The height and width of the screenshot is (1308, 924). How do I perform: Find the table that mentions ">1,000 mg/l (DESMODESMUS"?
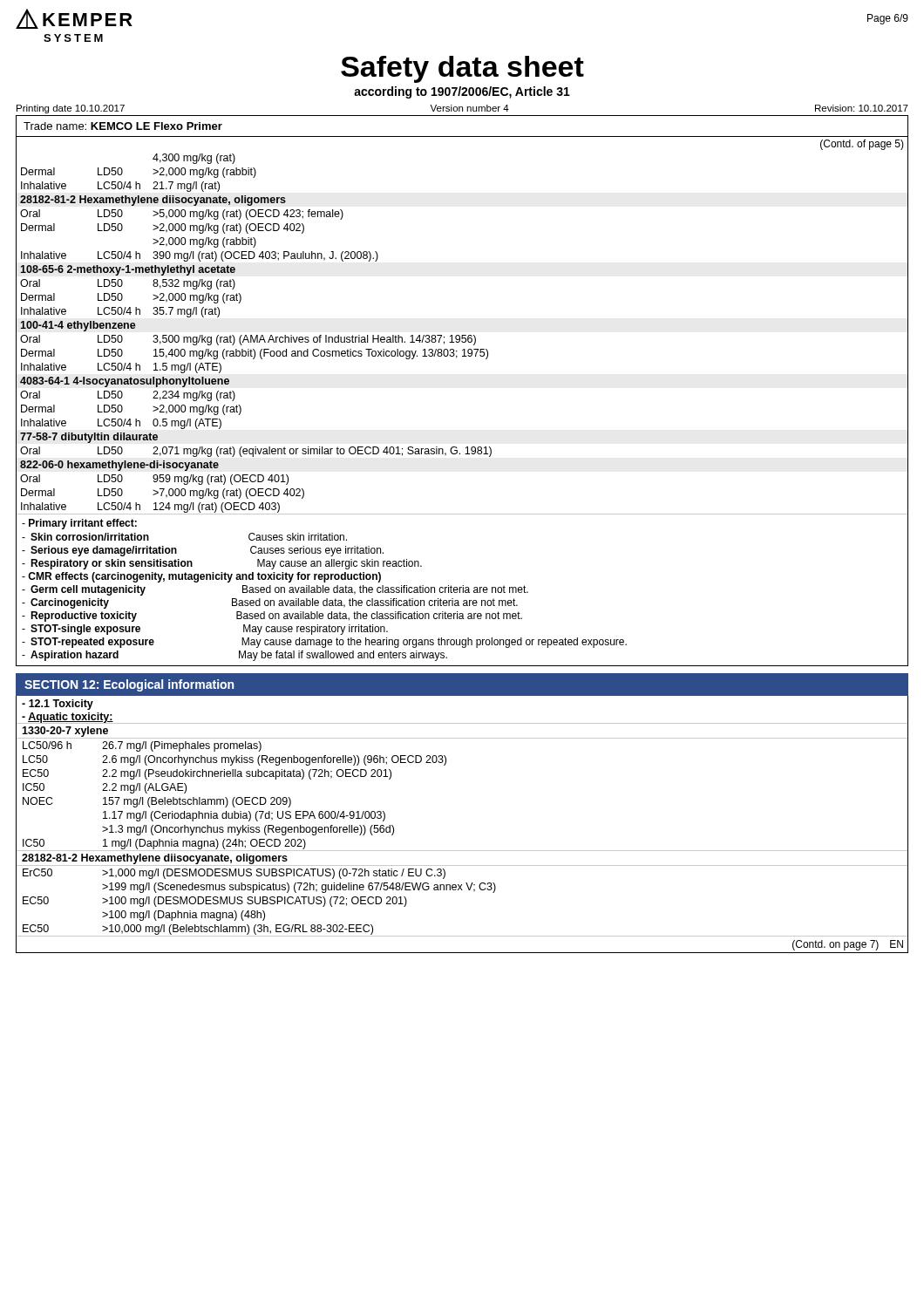point(462,901)
